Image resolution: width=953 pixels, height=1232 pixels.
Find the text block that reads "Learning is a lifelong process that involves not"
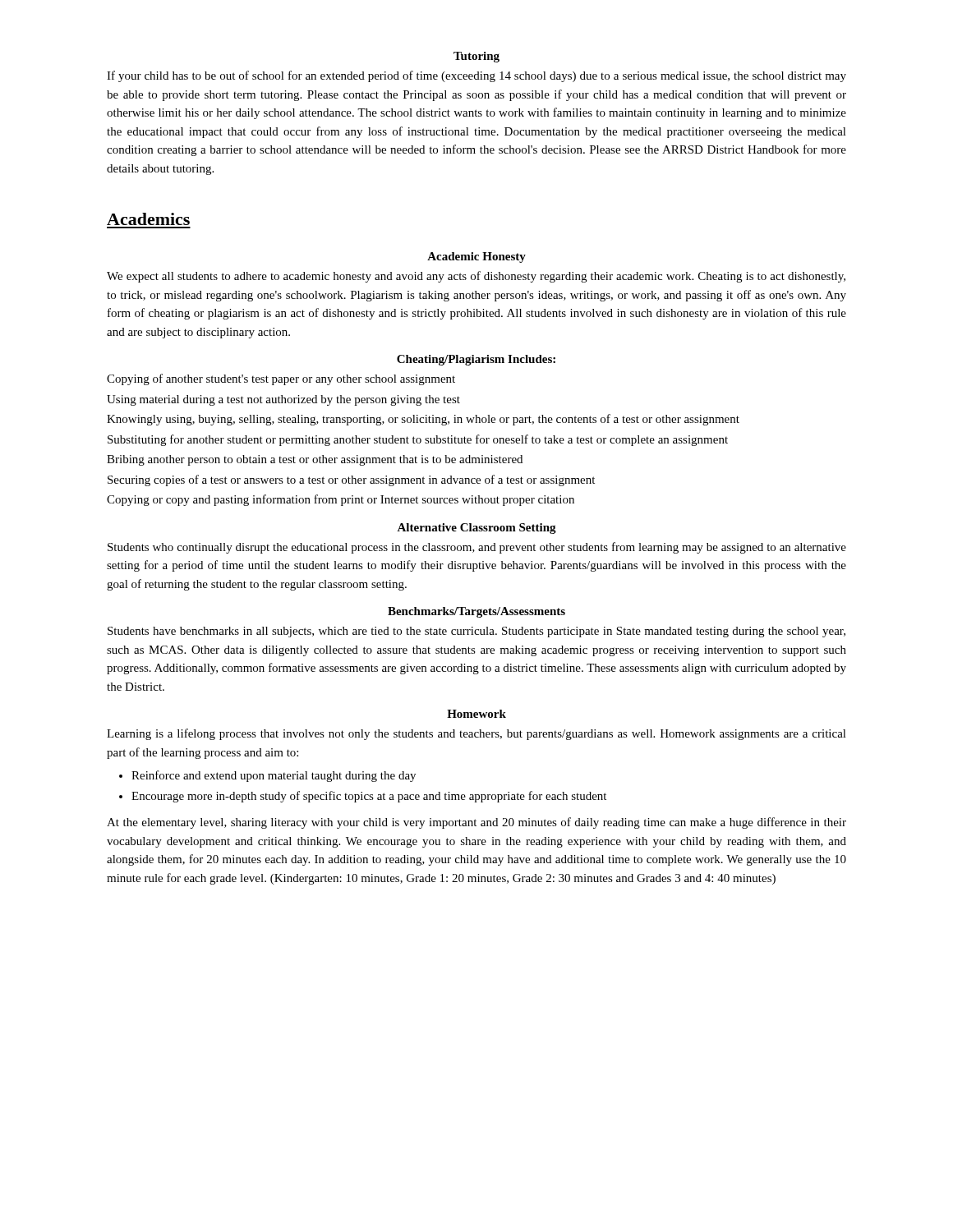pos(476,743)
